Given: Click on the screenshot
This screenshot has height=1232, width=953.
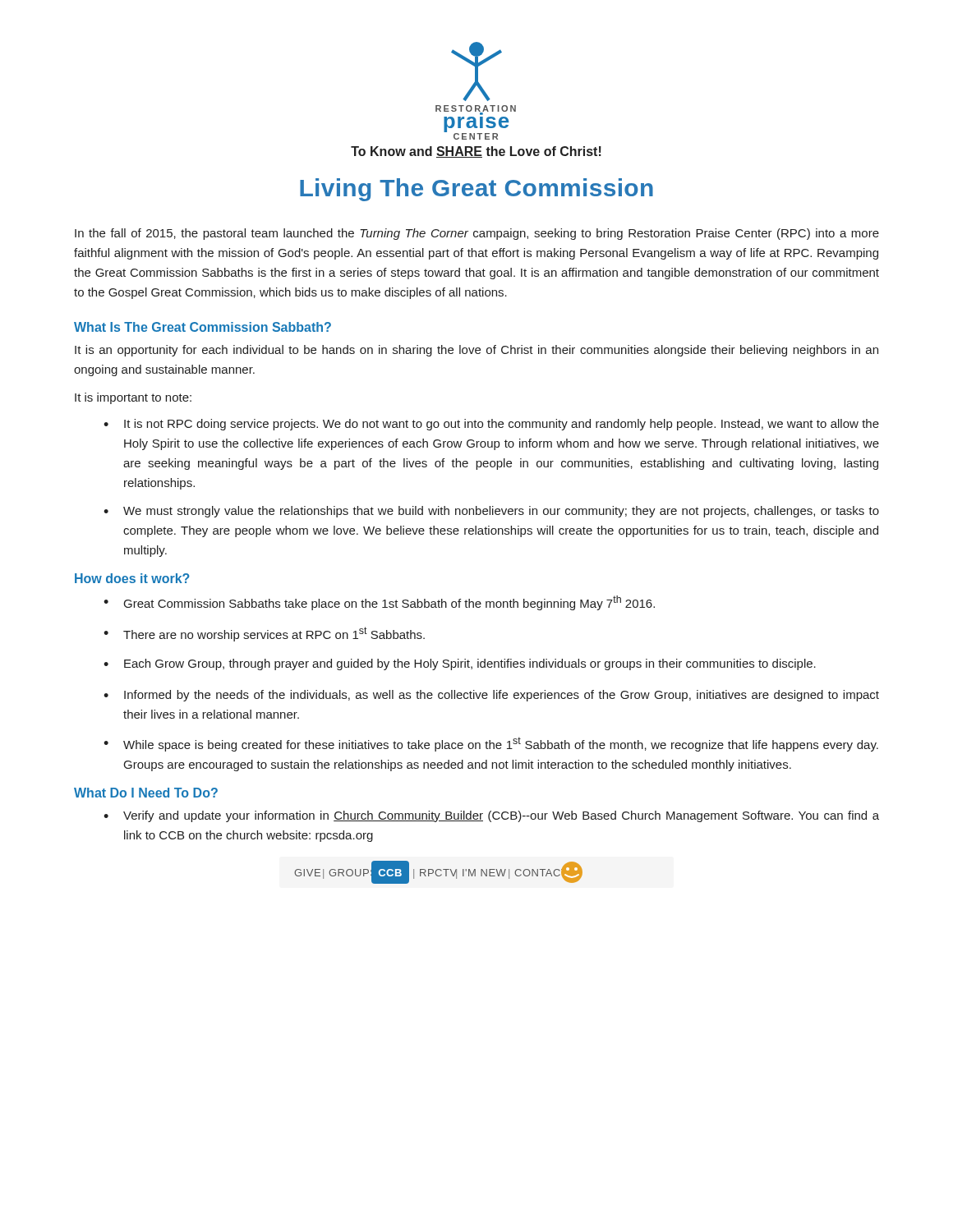Looking at the screenshot, I should pyautogui.click(x=476, y=873).
